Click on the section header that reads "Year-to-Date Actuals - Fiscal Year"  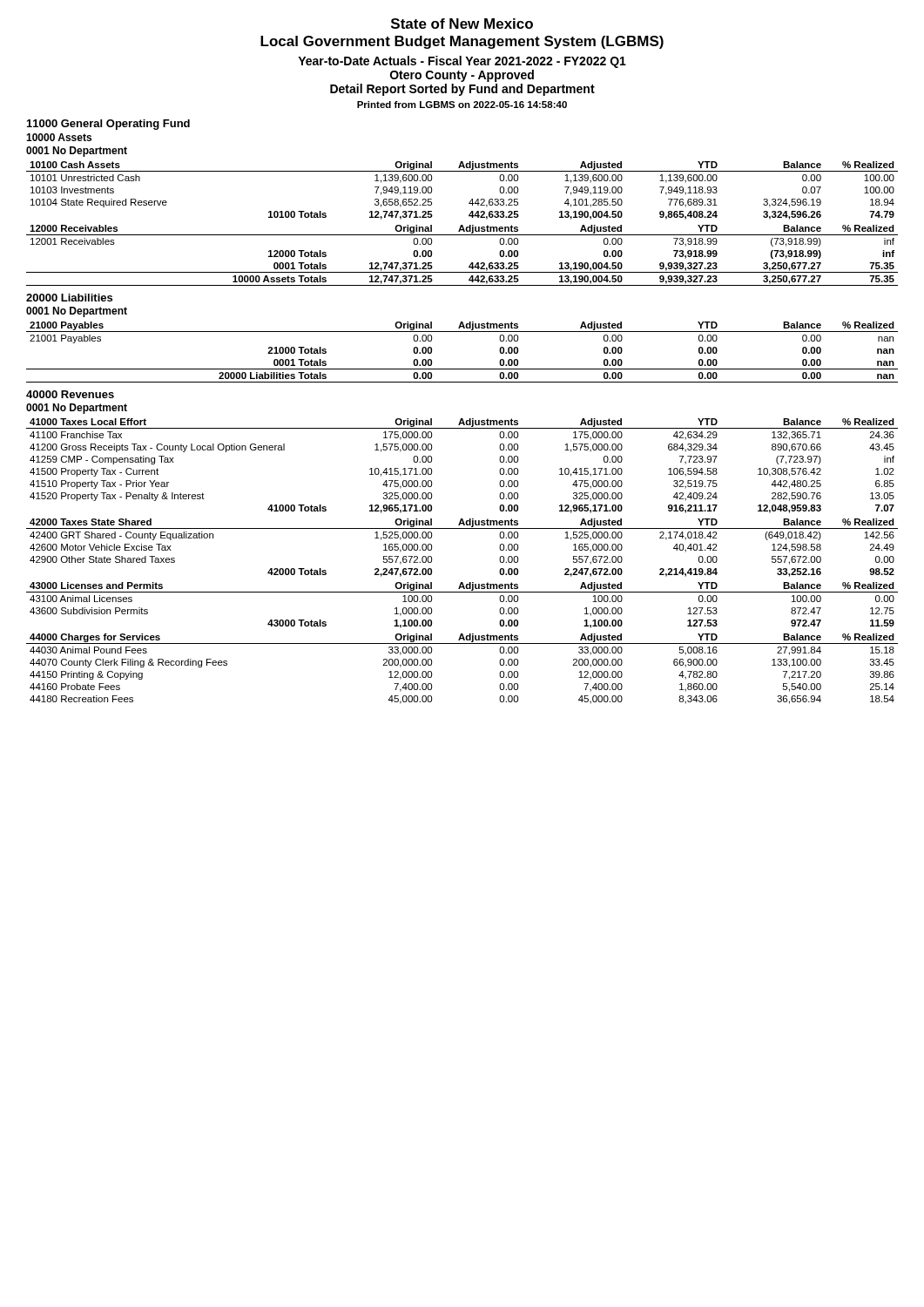(x=462, y=75)
